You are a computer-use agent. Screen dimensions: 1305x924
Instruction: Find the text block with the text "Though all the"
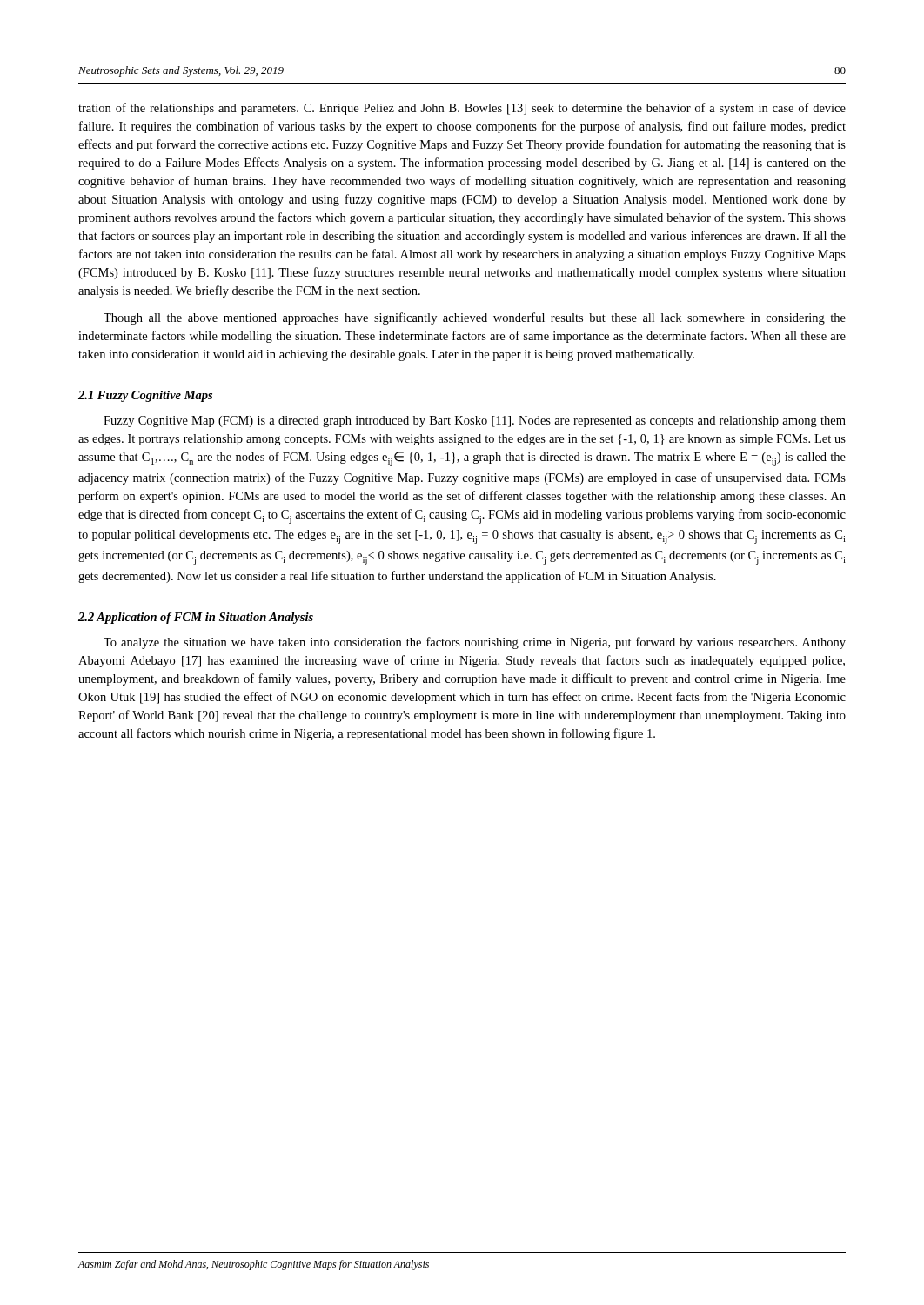point(462,336)
